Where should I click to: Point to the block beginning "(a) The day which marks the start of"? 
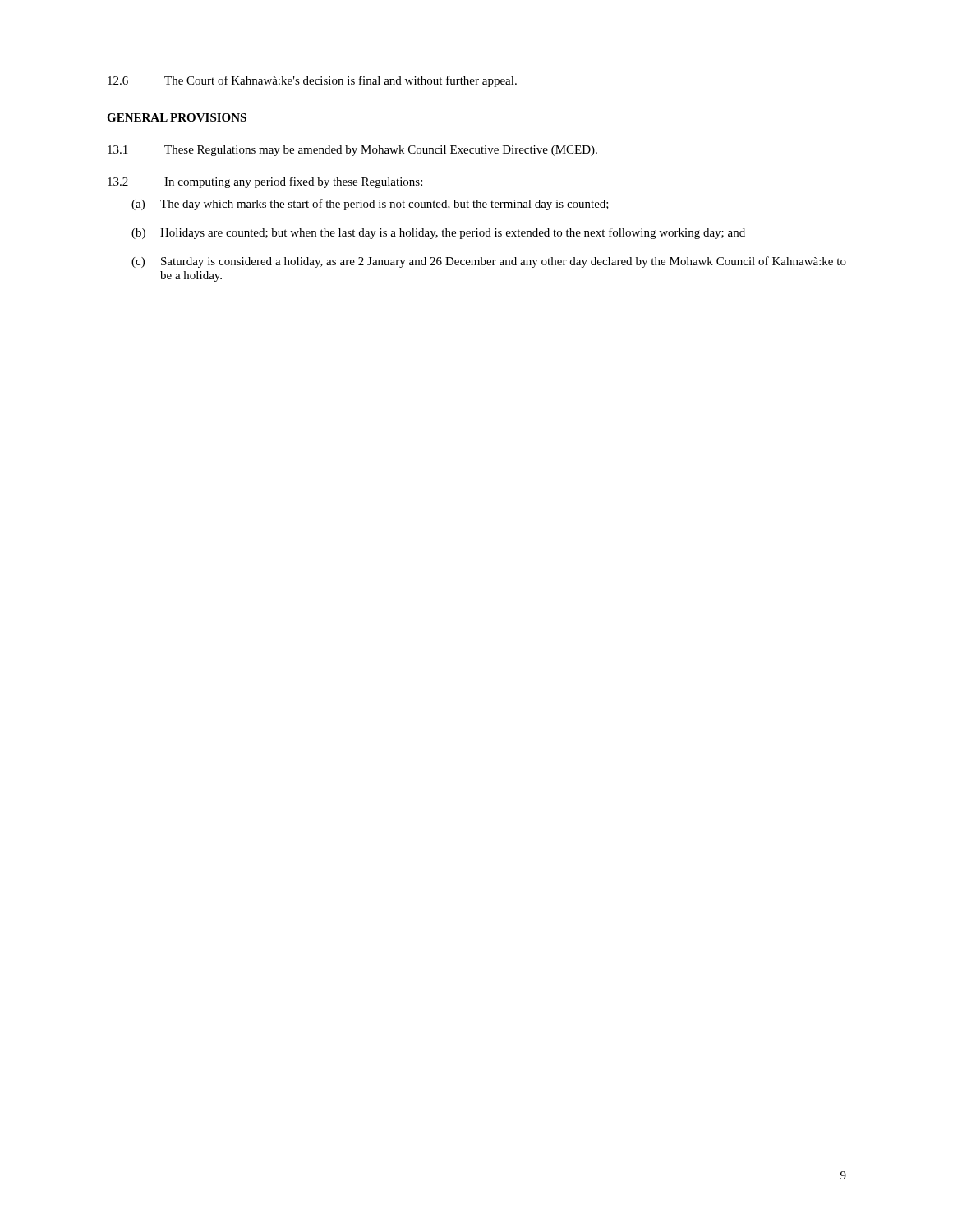coord(489,204)
